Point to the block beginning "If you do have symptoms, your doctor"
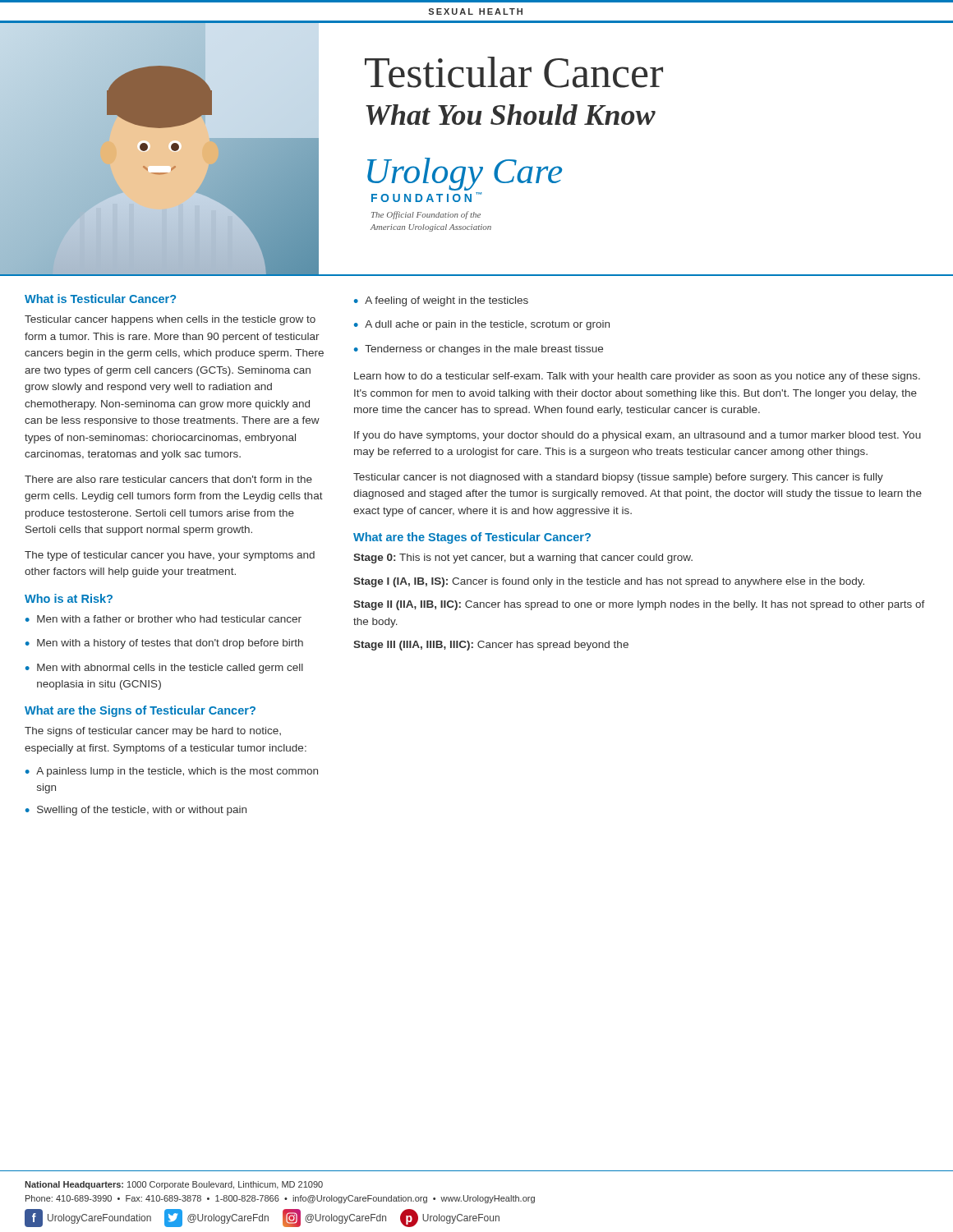This screenshot has width=953, height=1232. pos(637,443)
